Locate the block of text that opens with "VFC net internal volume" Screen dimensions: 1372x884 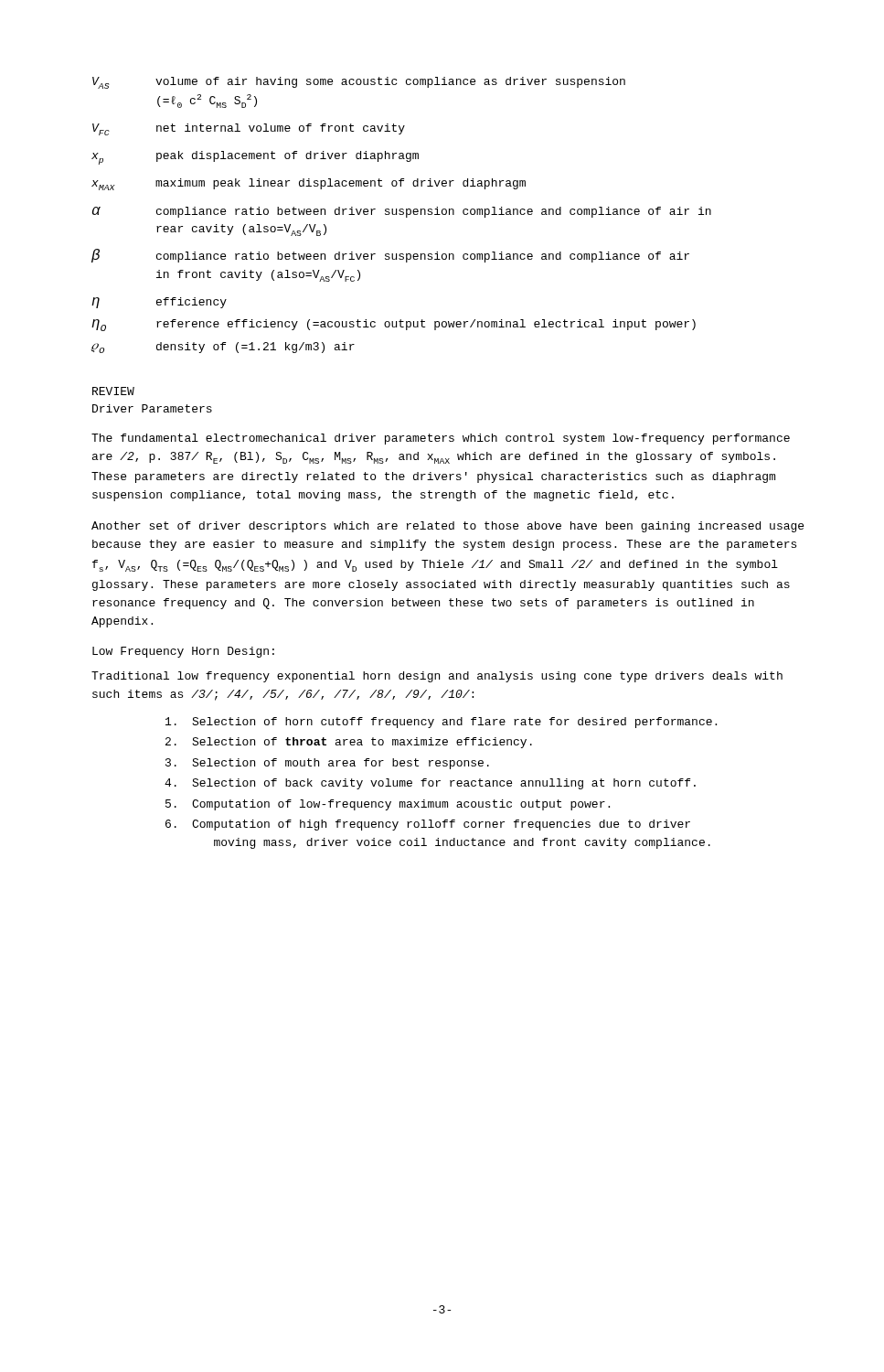click(248, 130)
